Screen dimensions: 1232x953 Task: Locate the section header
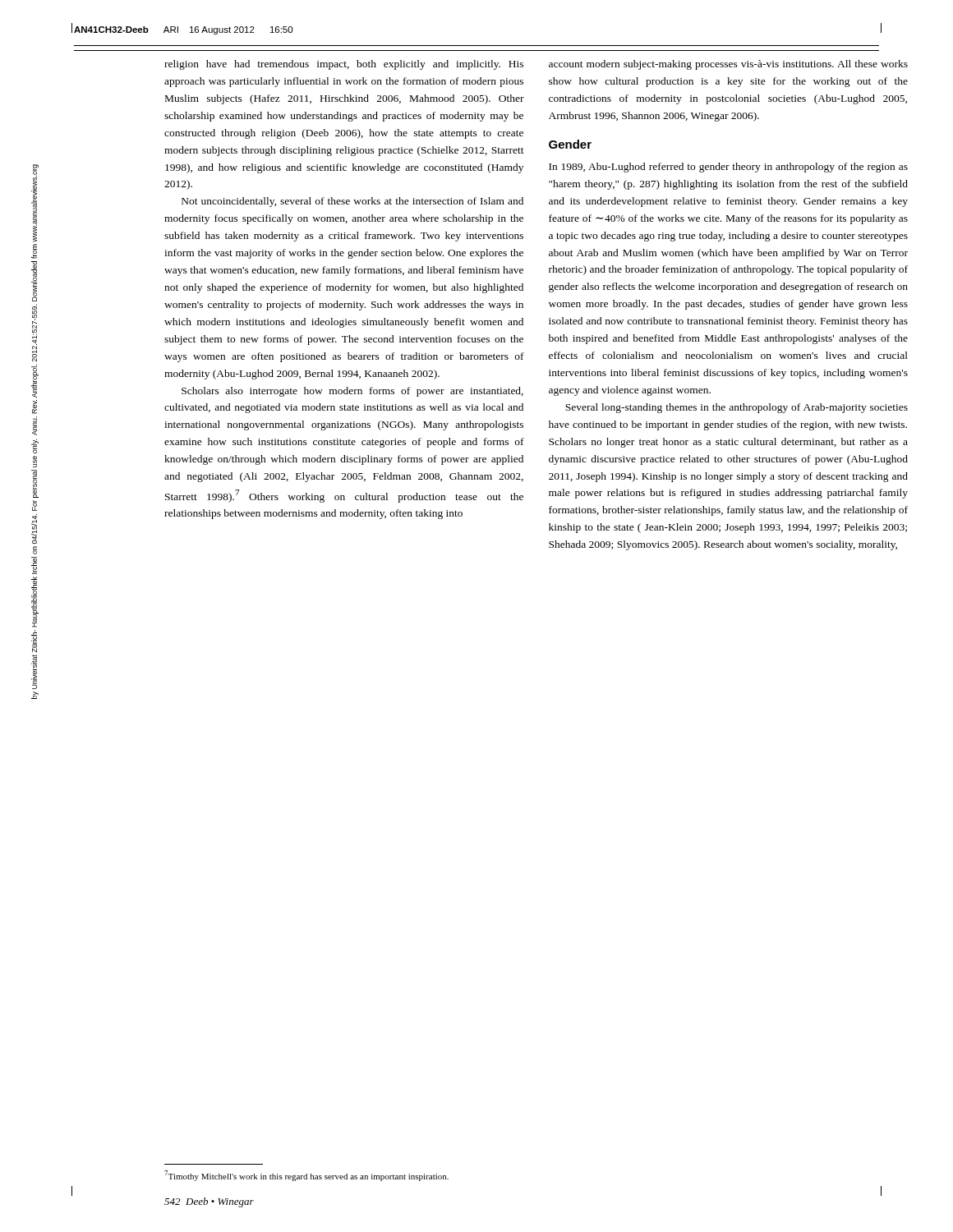pyautogui.click(x=570, y=144)
